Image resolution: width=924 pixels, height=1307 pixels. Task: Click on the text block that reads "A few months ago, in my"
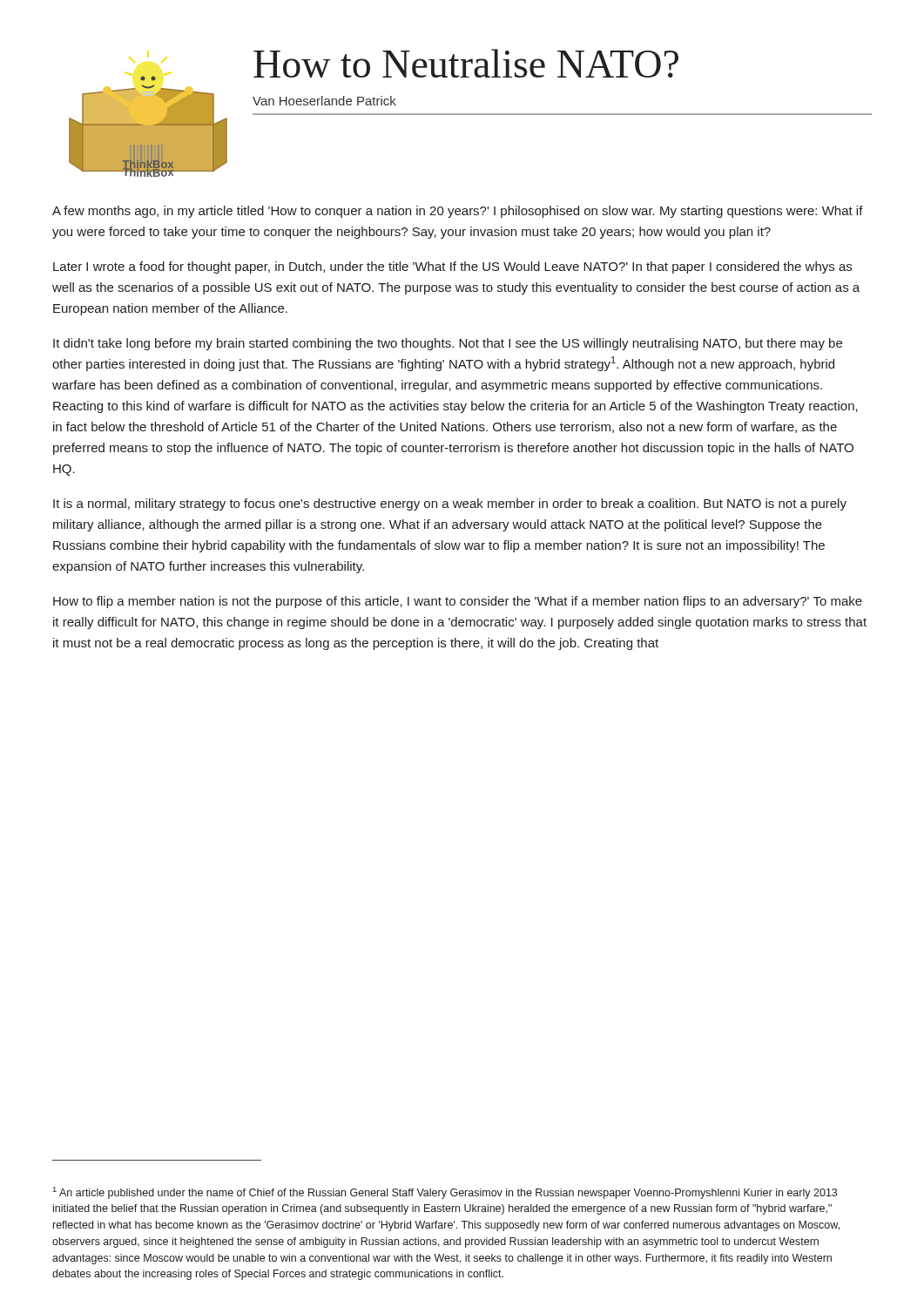tap(462, 221)
